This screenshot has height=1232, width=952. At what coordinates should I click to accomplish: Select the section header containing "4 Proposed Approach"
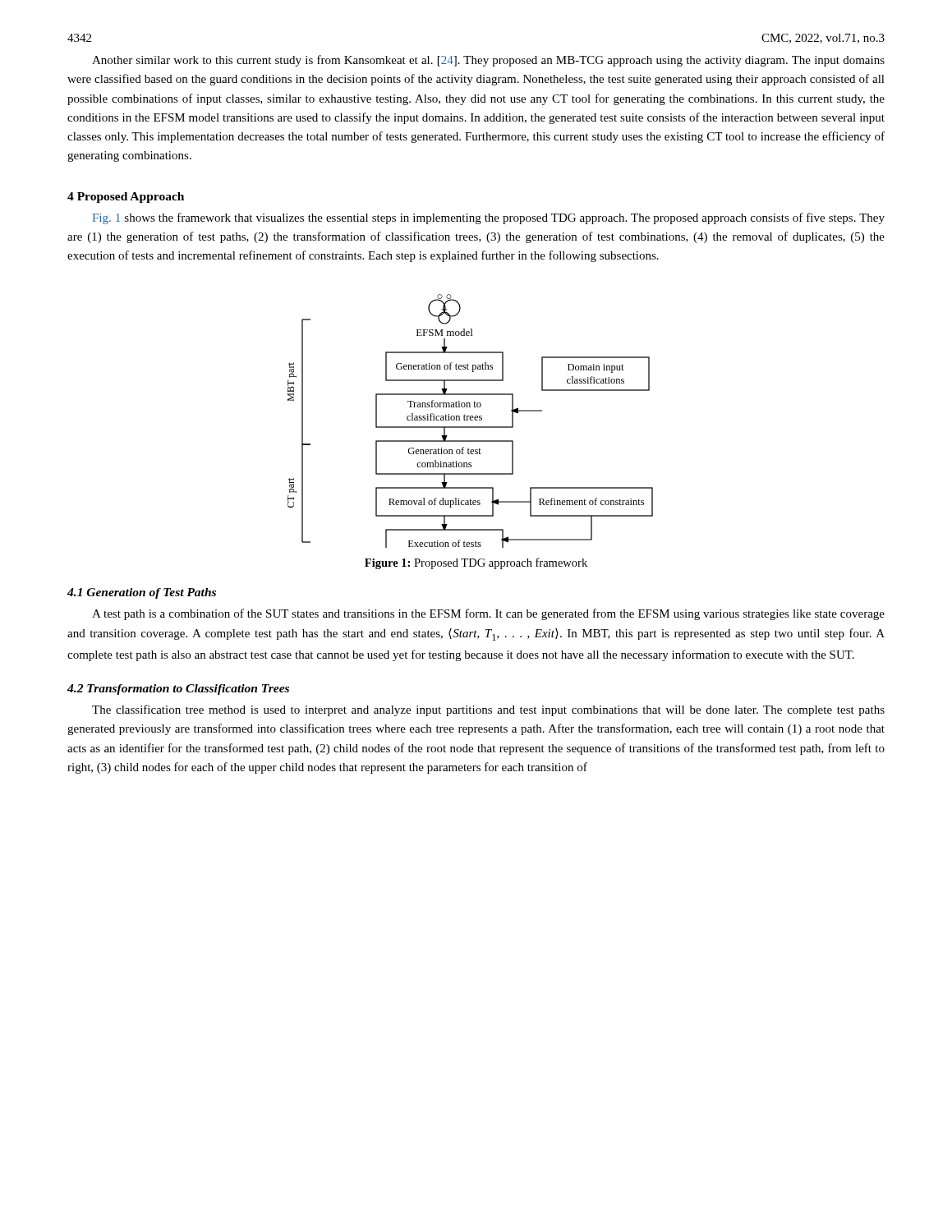click(126, 195)
